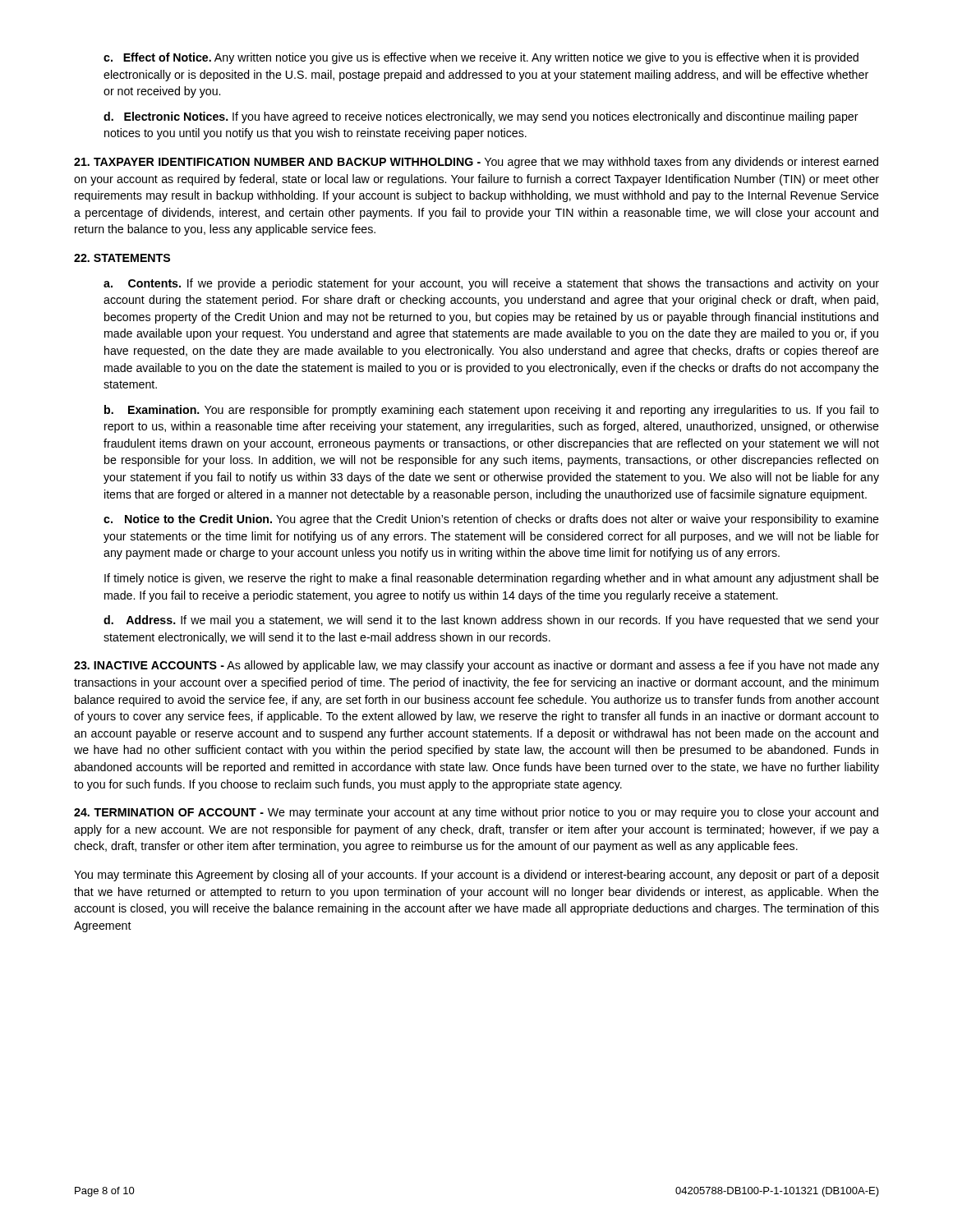953x1232 pixels.
Task: Locate the block starting "b. Examination. You are"
Action: (x=491, y=452)
